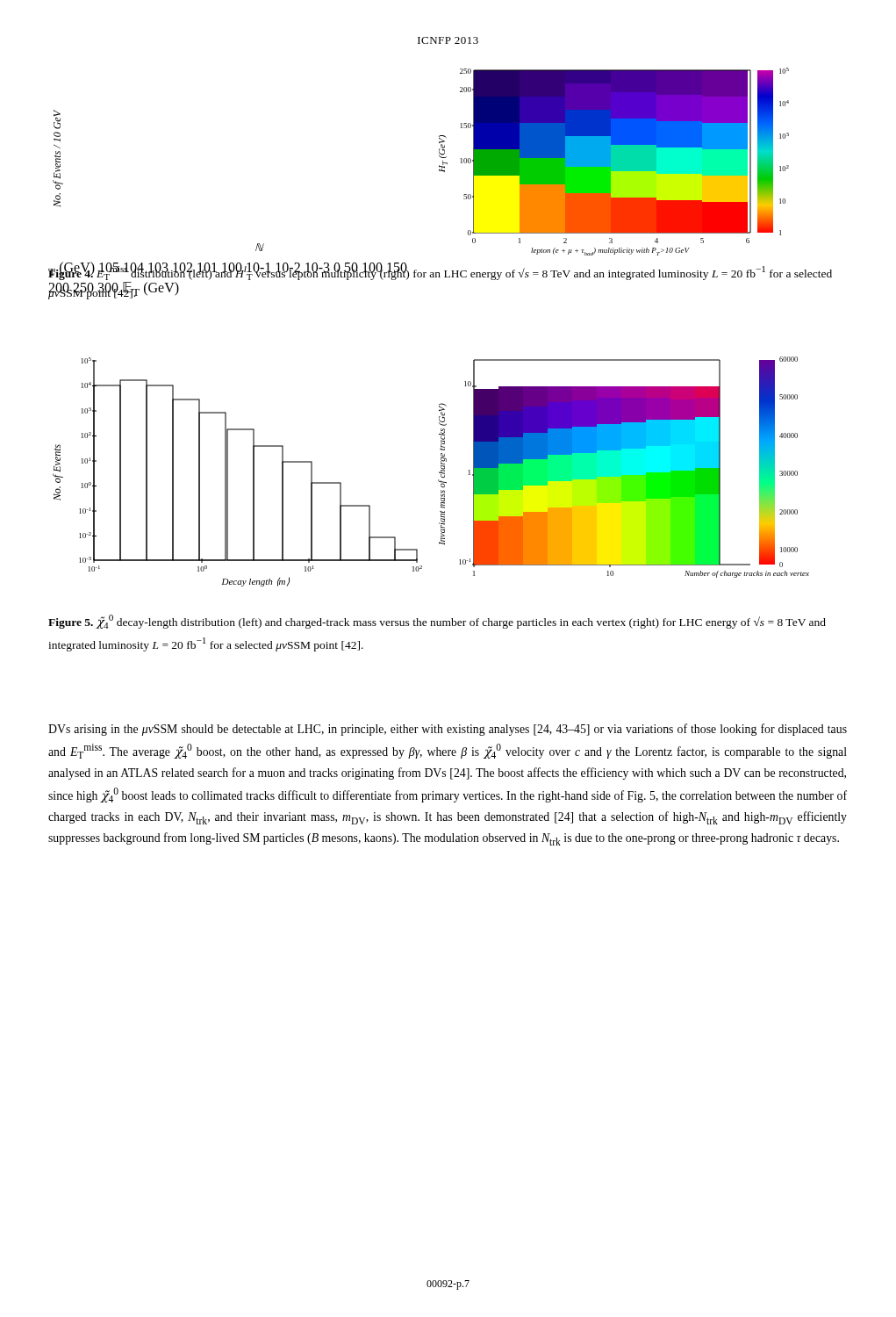Locate the element starting "Figure 4. ETmiss distribution (left) and"
Screen dimensions: 1317x896
(x=440, y=281)
